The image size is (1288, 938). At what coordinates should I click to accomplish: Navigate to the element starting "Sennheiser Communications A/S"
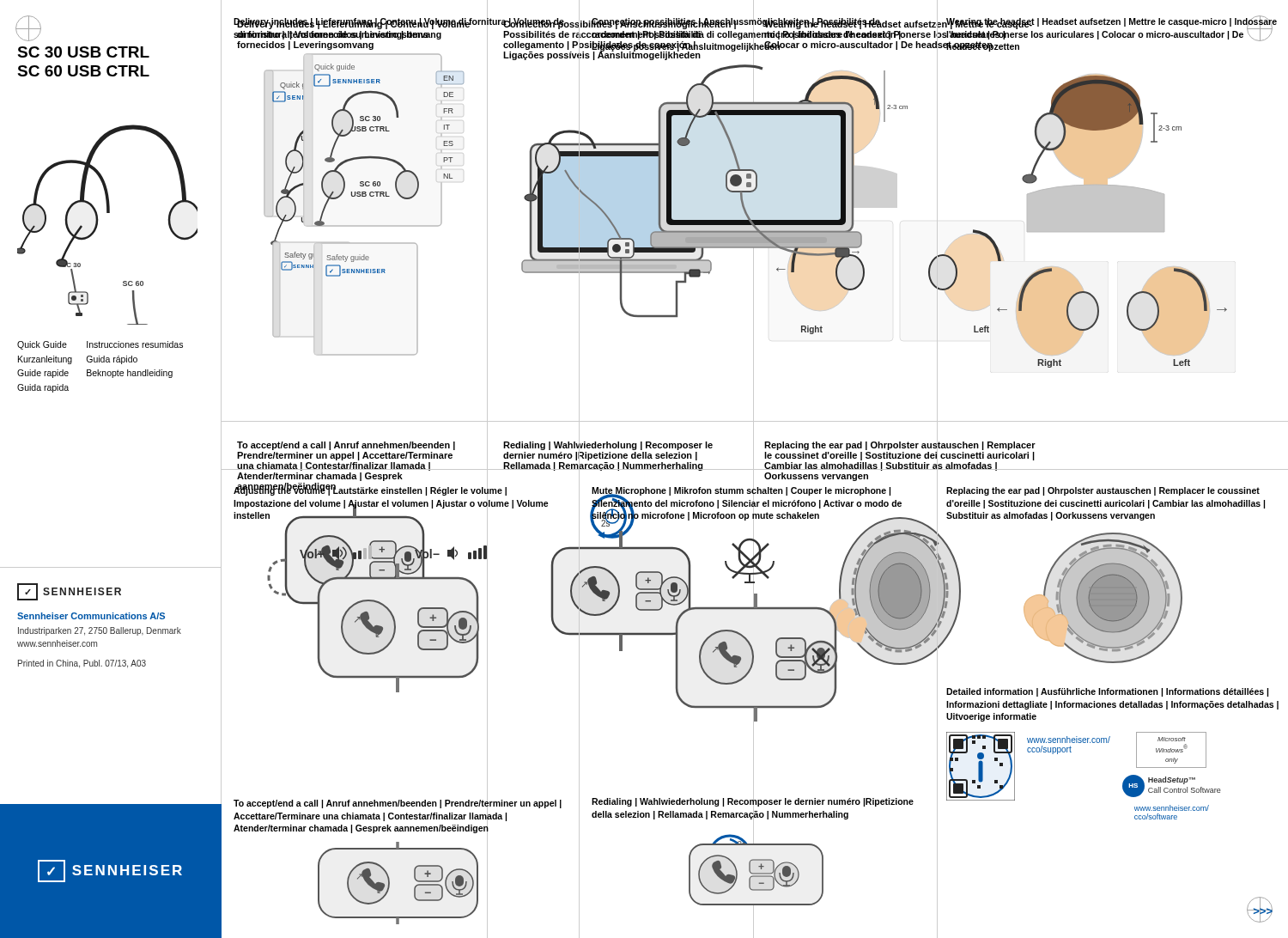[112, 640]
